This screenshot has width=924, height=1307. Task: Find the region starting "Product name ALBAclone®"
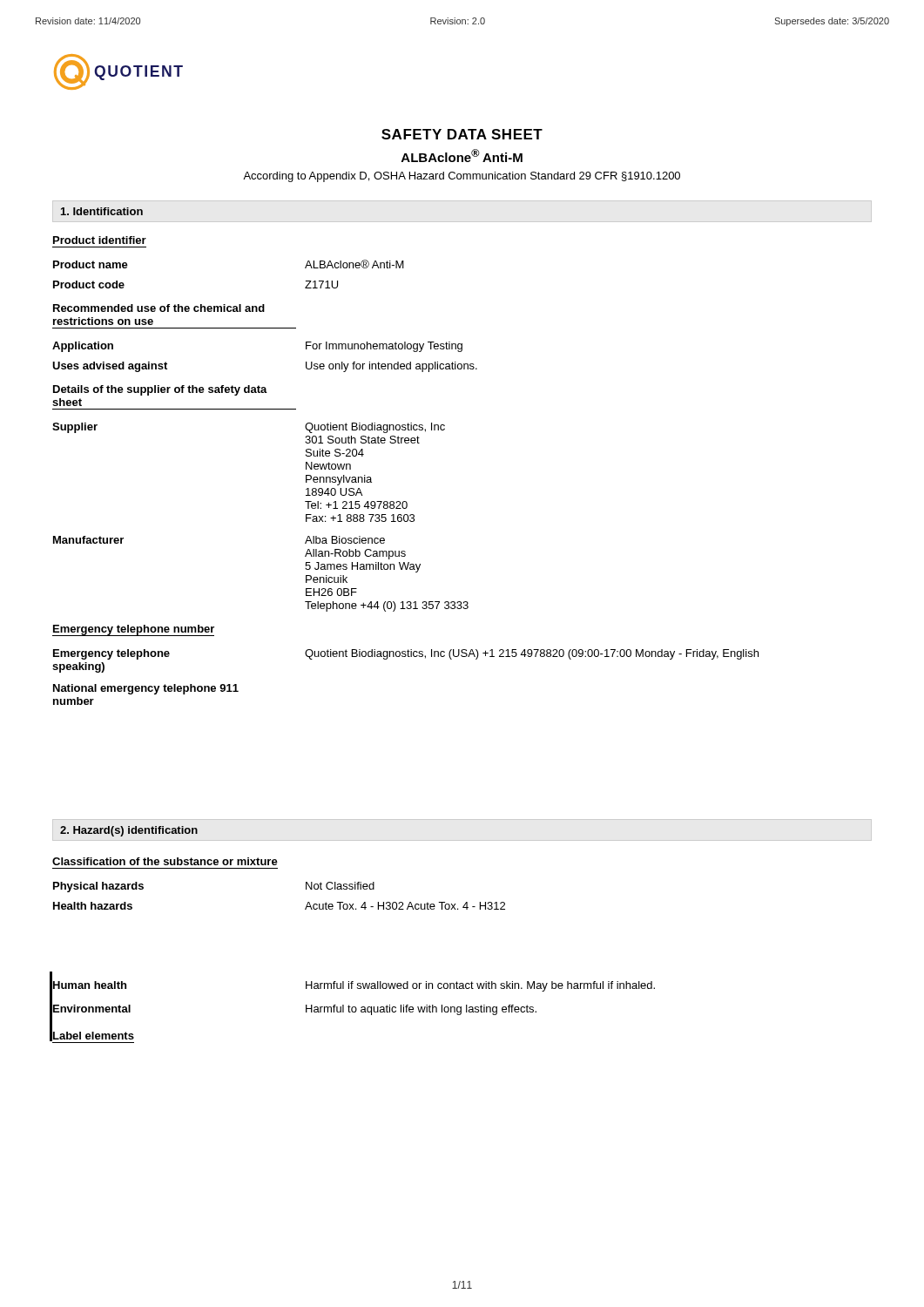(88, 264)
